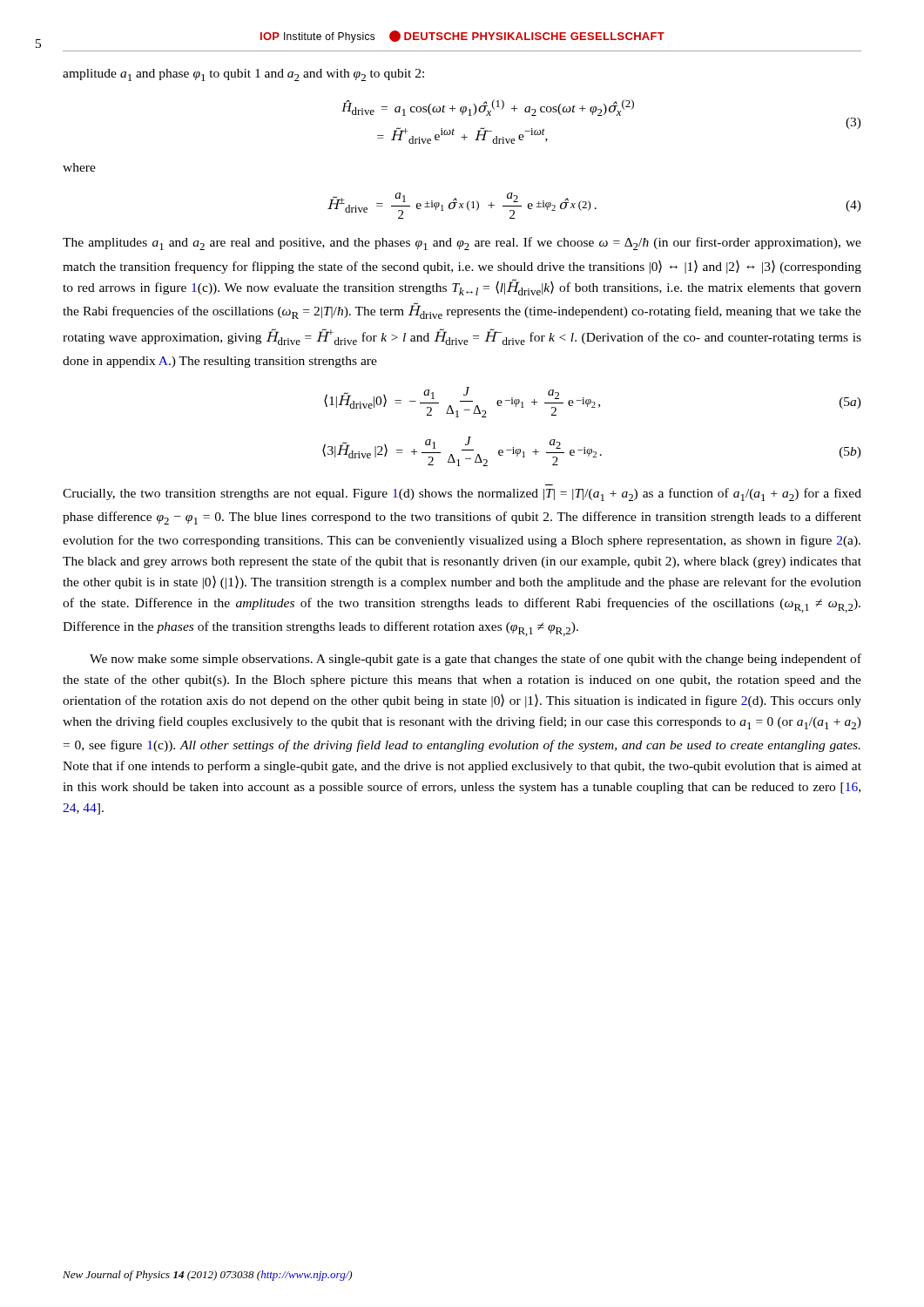Locate the formula that reads "Ĥdrive = a1 cos(ωt + φ1)σ̂x(1)"
The width and height of the screenshot is (924, 1307).
[x=462, y=122]
